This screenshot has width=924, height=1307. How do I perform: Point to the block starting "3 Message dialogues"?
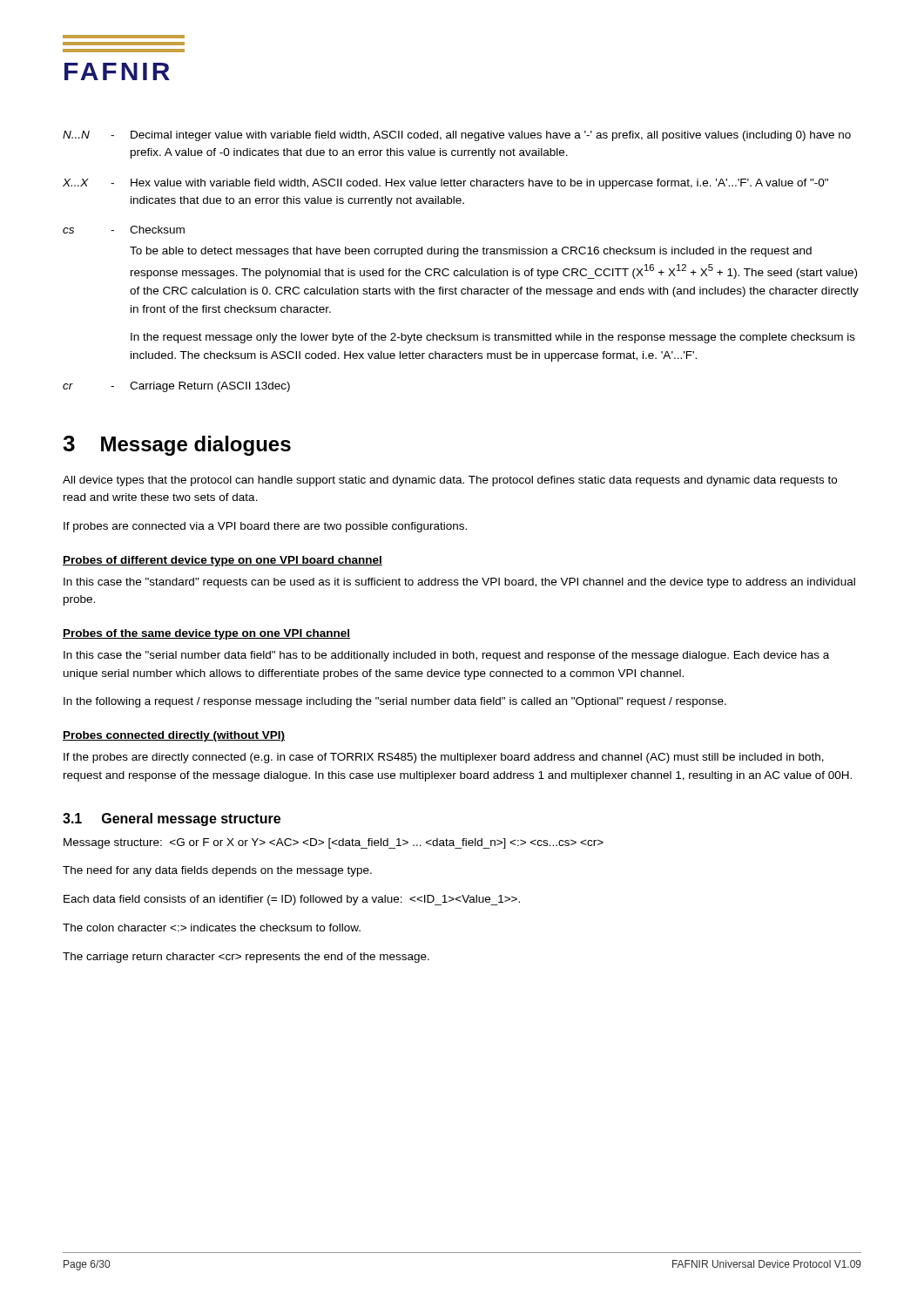pyautogui.click(x=177, y=444)
